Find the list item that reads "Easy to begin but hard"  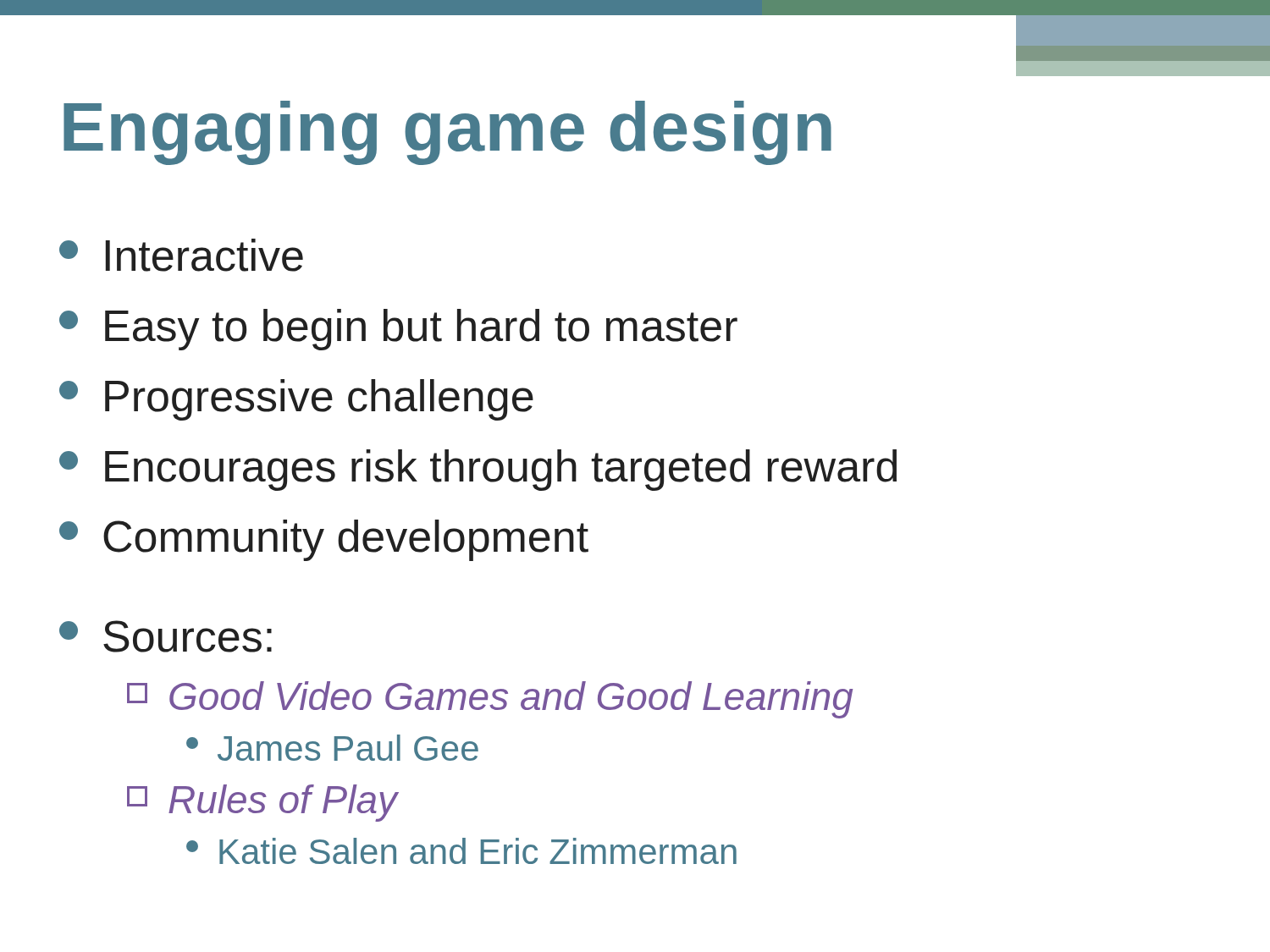(x=399, y=326)
